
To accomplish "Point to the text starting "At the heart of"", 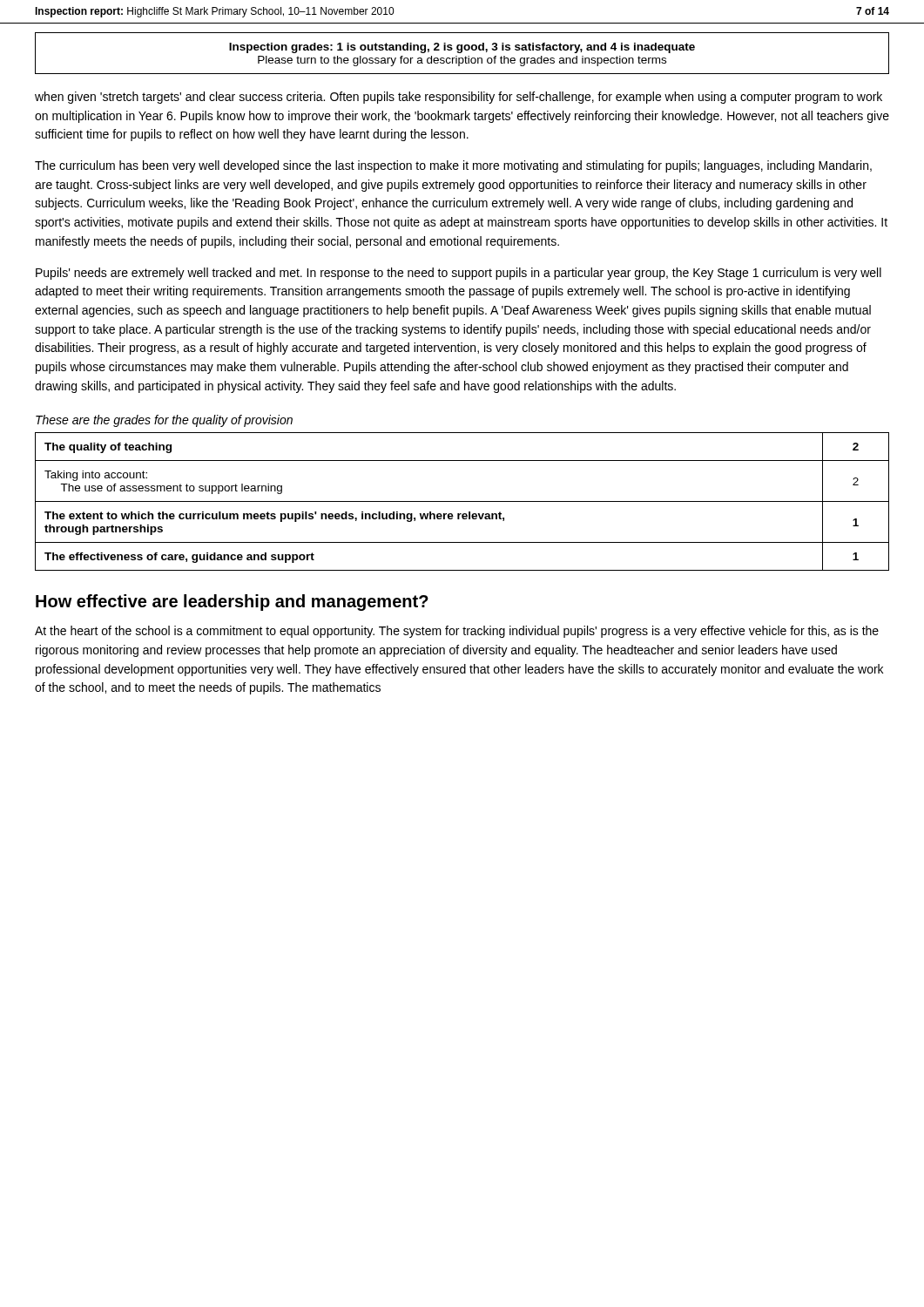I will pyautogui.click(x=459, y=659).
